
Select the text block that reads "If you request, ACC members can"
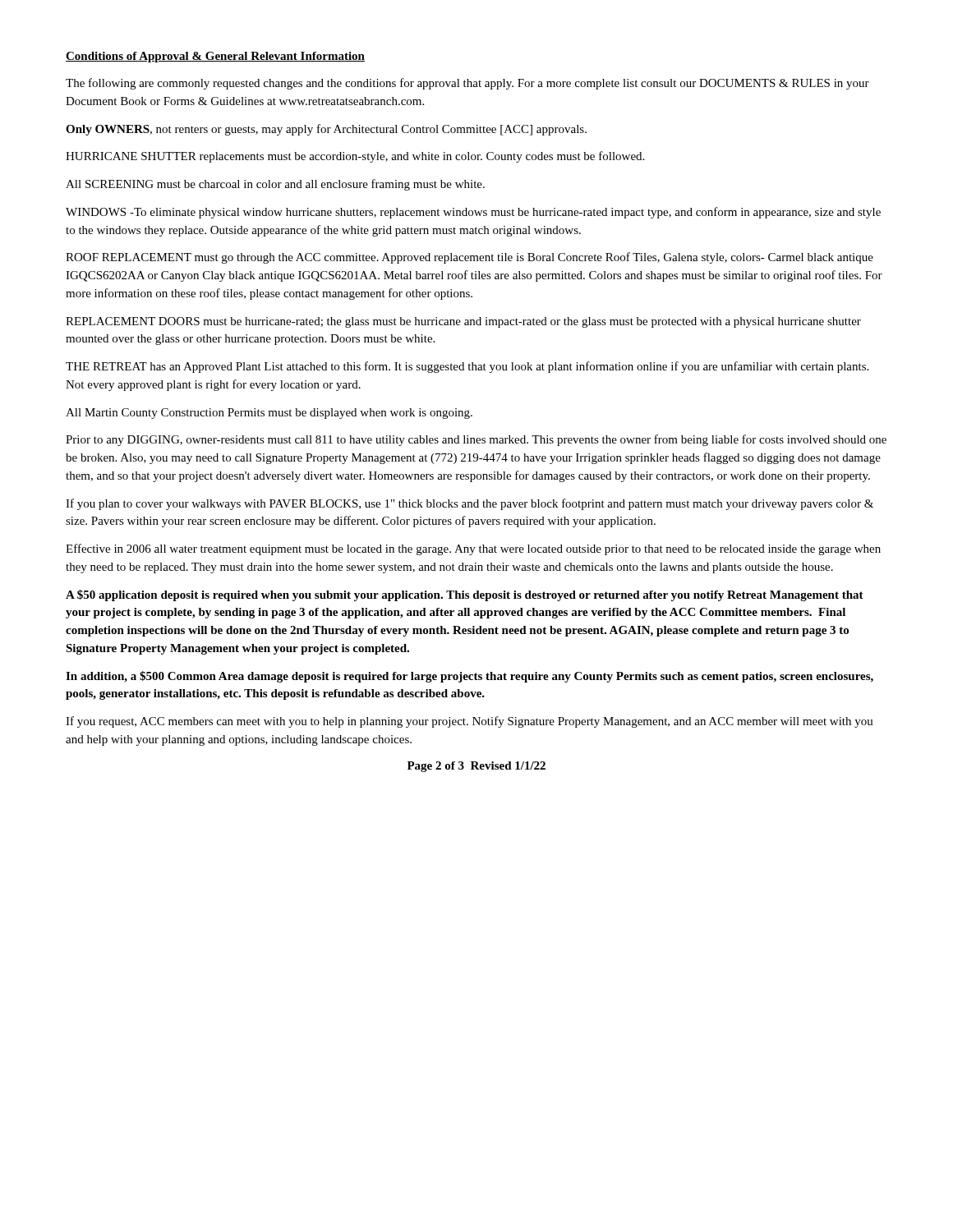(469, 730)
